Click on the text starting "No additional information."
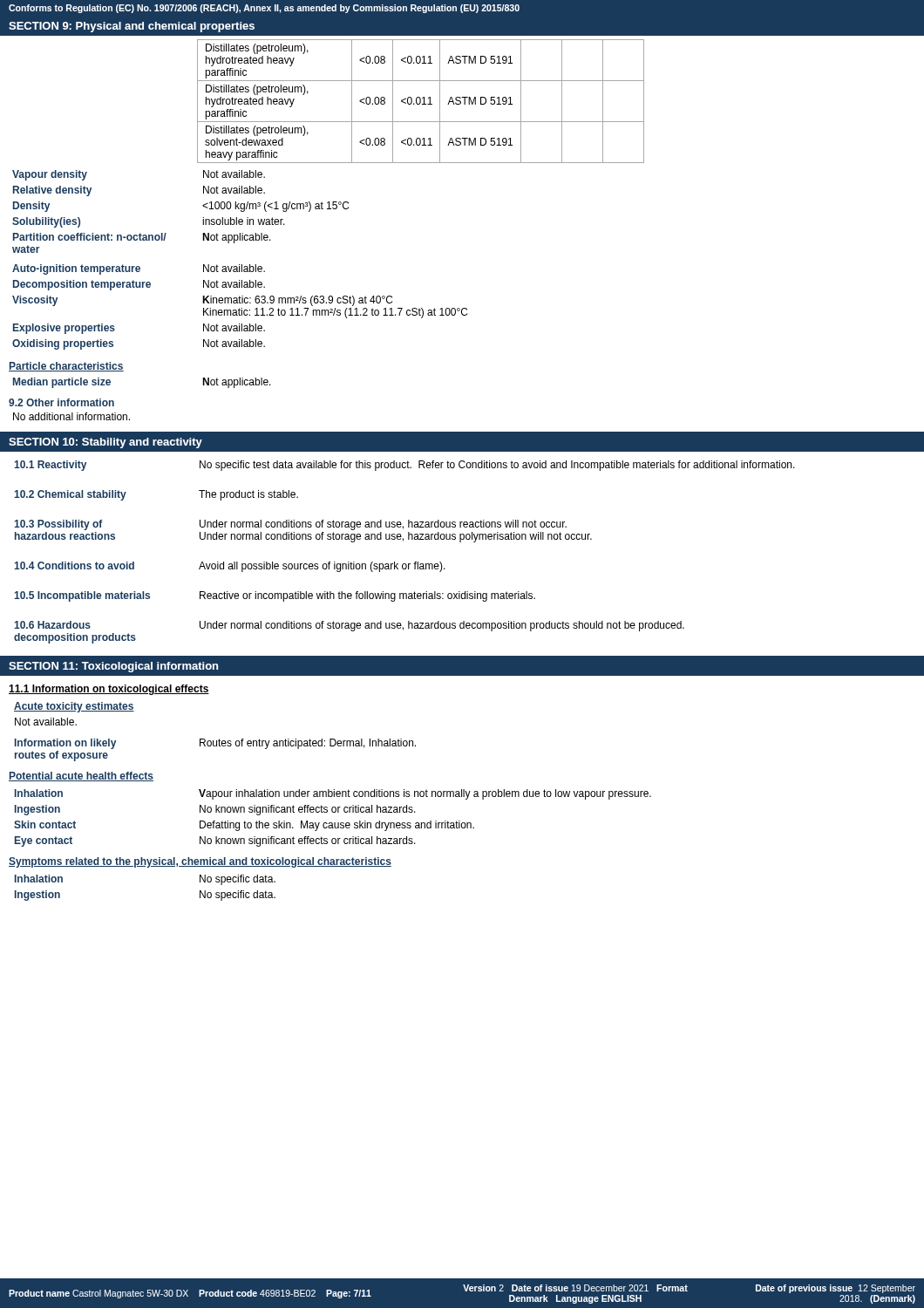This screenshot has height=1308, width=924. 72,417
